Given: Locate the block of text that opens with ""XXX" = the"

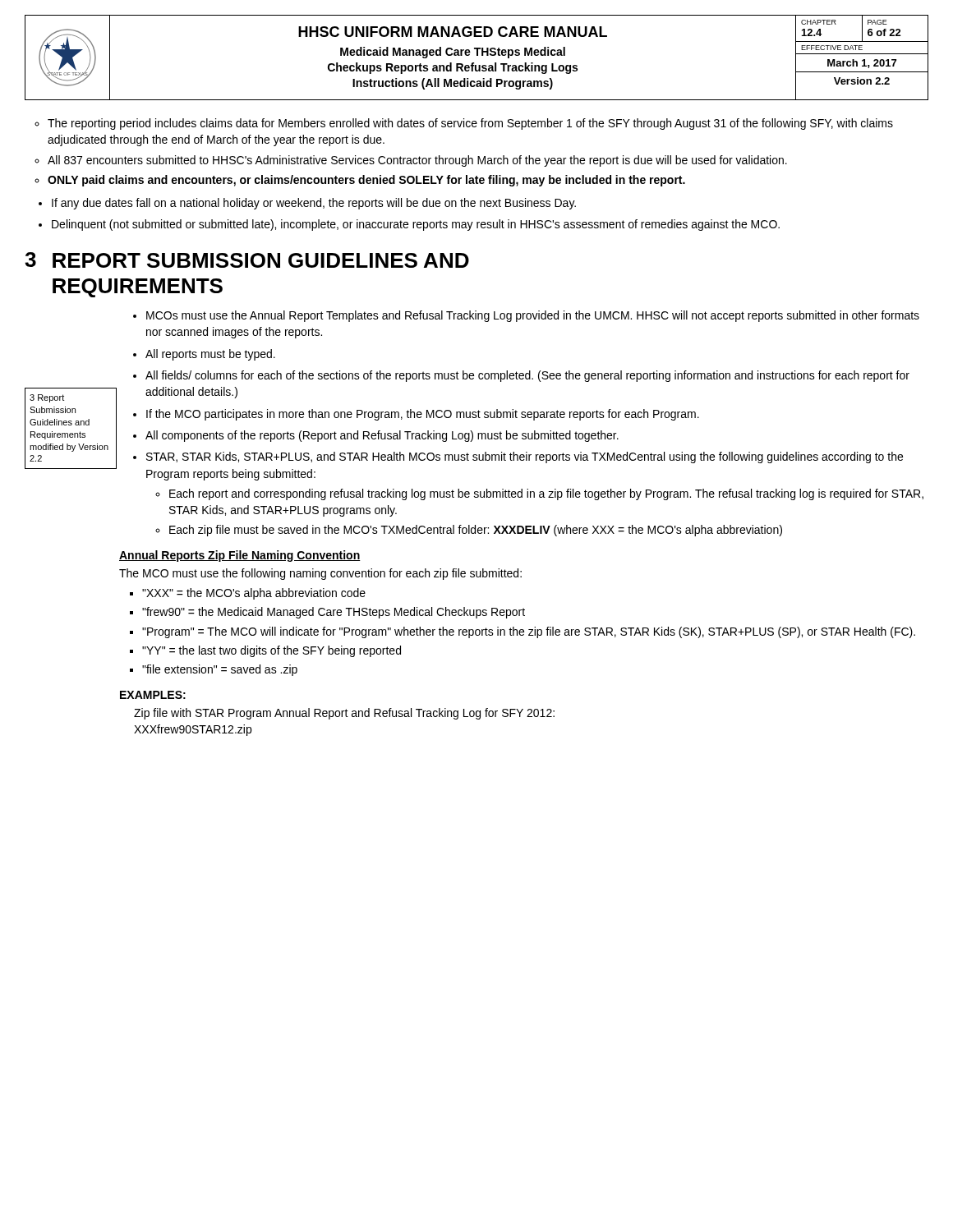Looking at the screenshot, I should tap(254, 593).
